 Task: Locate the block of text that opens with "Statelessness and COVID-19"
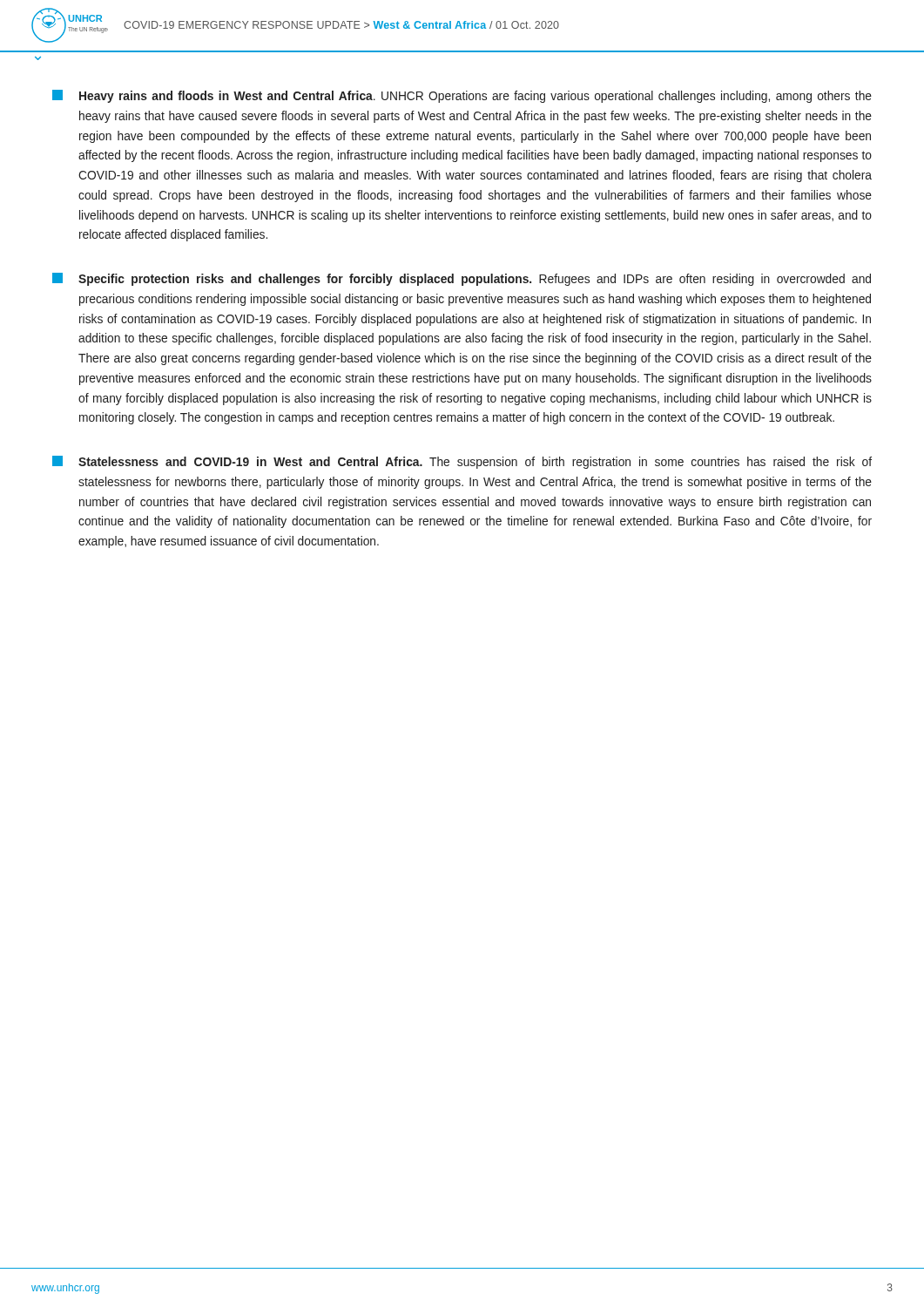click(x=462, y=503)
